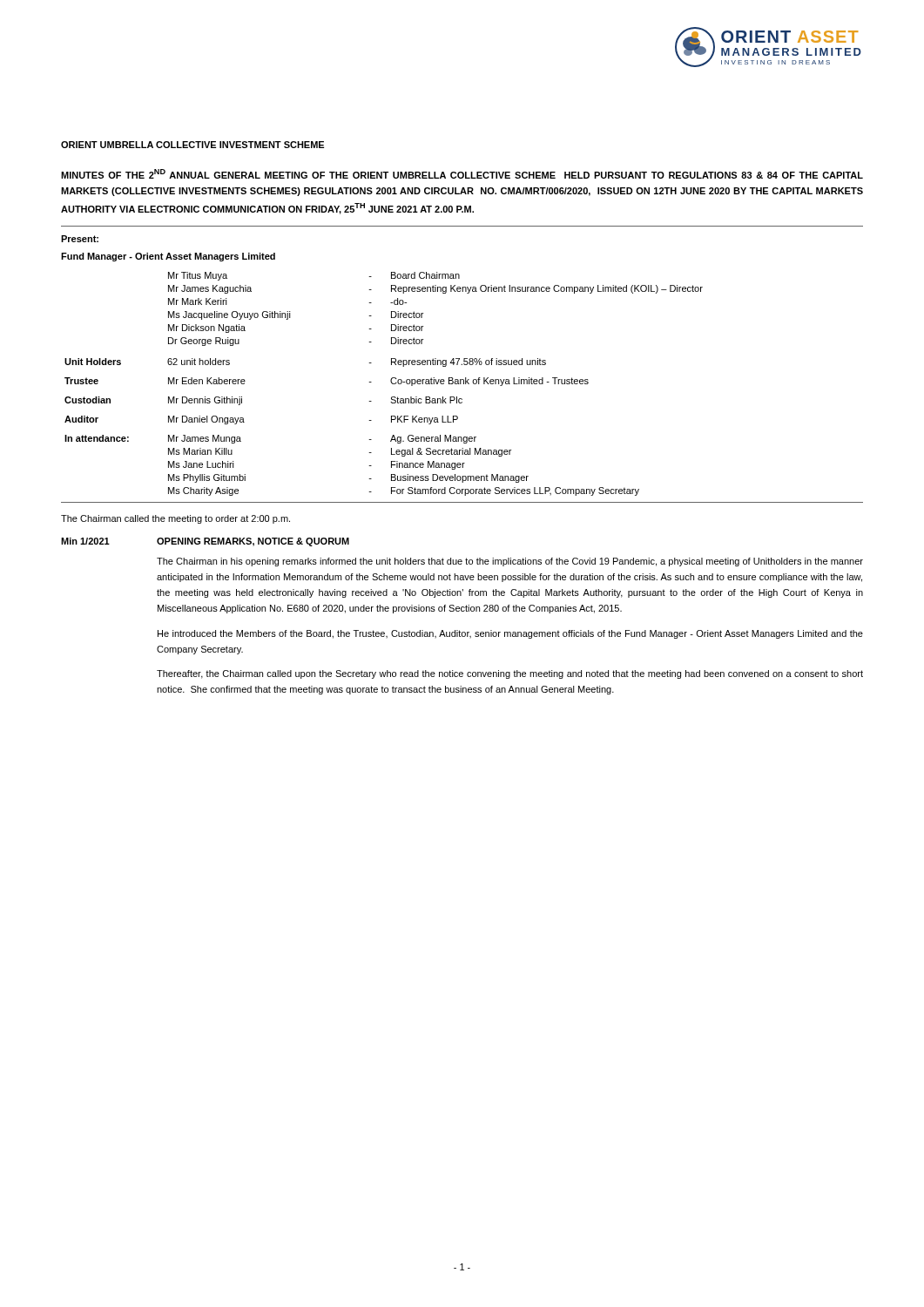This screenshot has width=924, height=1307.
Task: Select the logo
Action: pos(768,47)
